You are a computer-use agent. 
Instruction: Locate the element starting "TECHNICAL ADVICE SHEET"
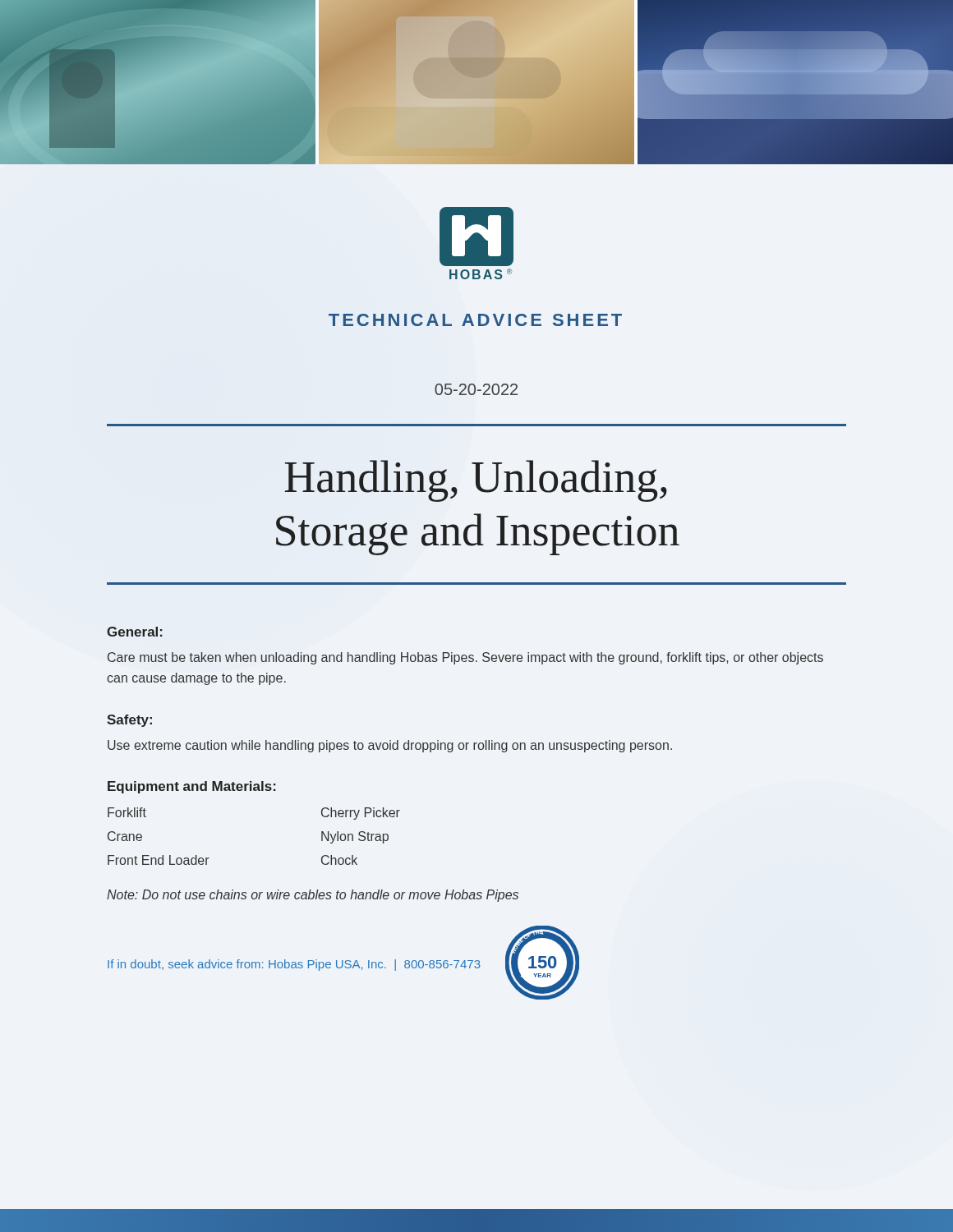(476, 320)
